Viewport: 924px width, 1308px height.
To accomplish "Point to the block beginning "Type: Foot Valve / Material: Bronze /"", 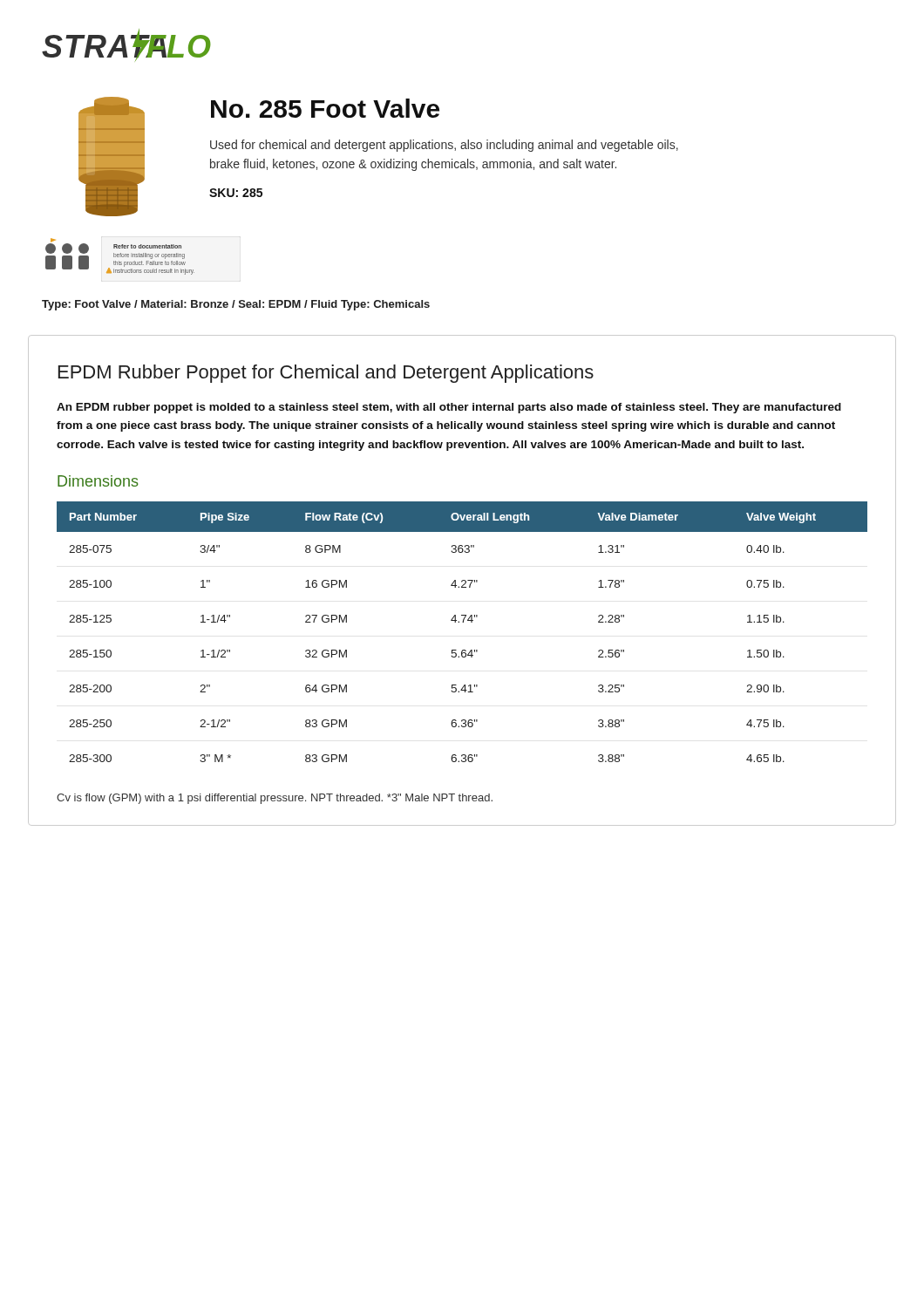I will click(x=236, y=304).
